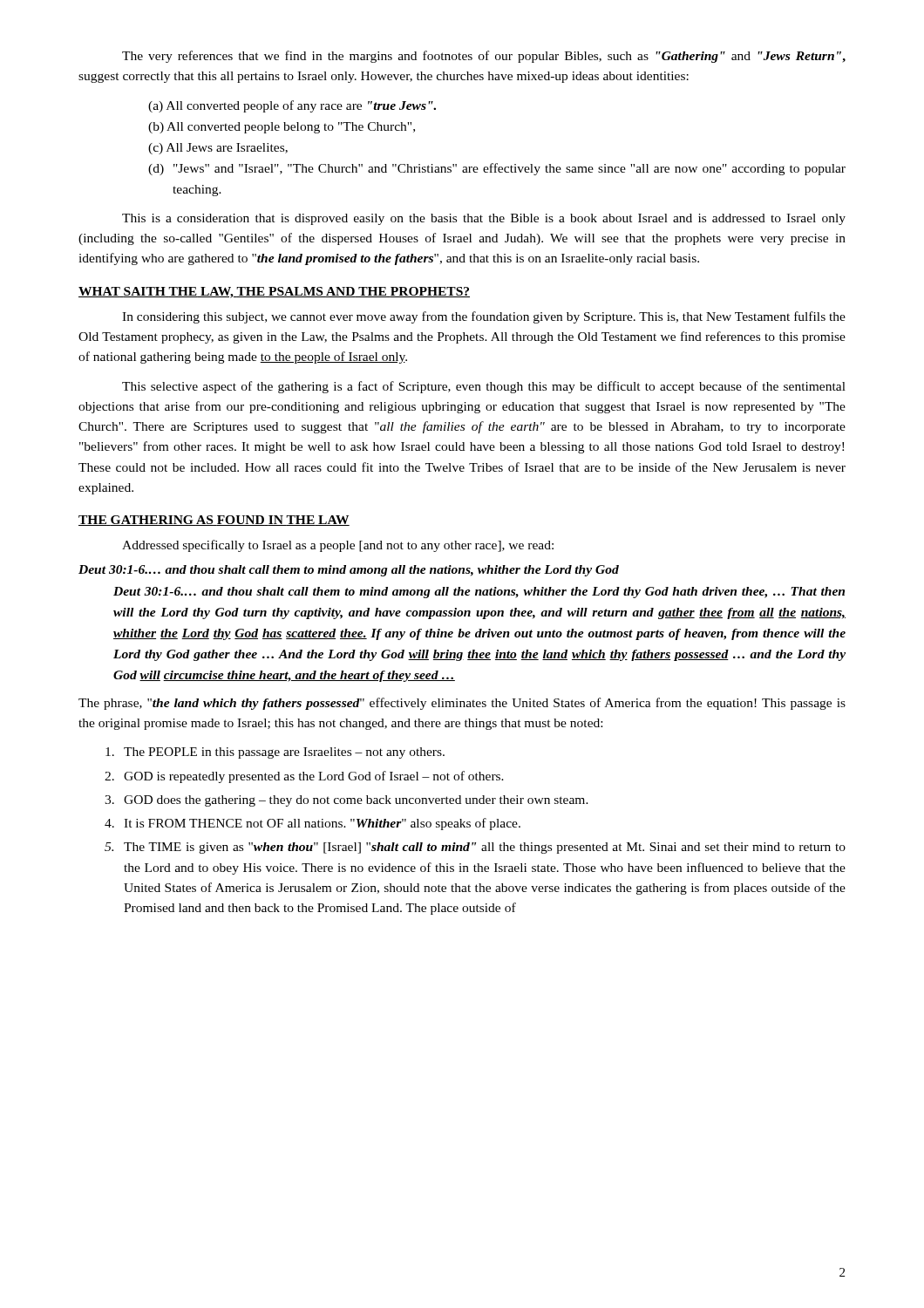Find the block on this page that starts "5. The TIME is"
The height and width of the screenshot is (1308, 924).
475,877
